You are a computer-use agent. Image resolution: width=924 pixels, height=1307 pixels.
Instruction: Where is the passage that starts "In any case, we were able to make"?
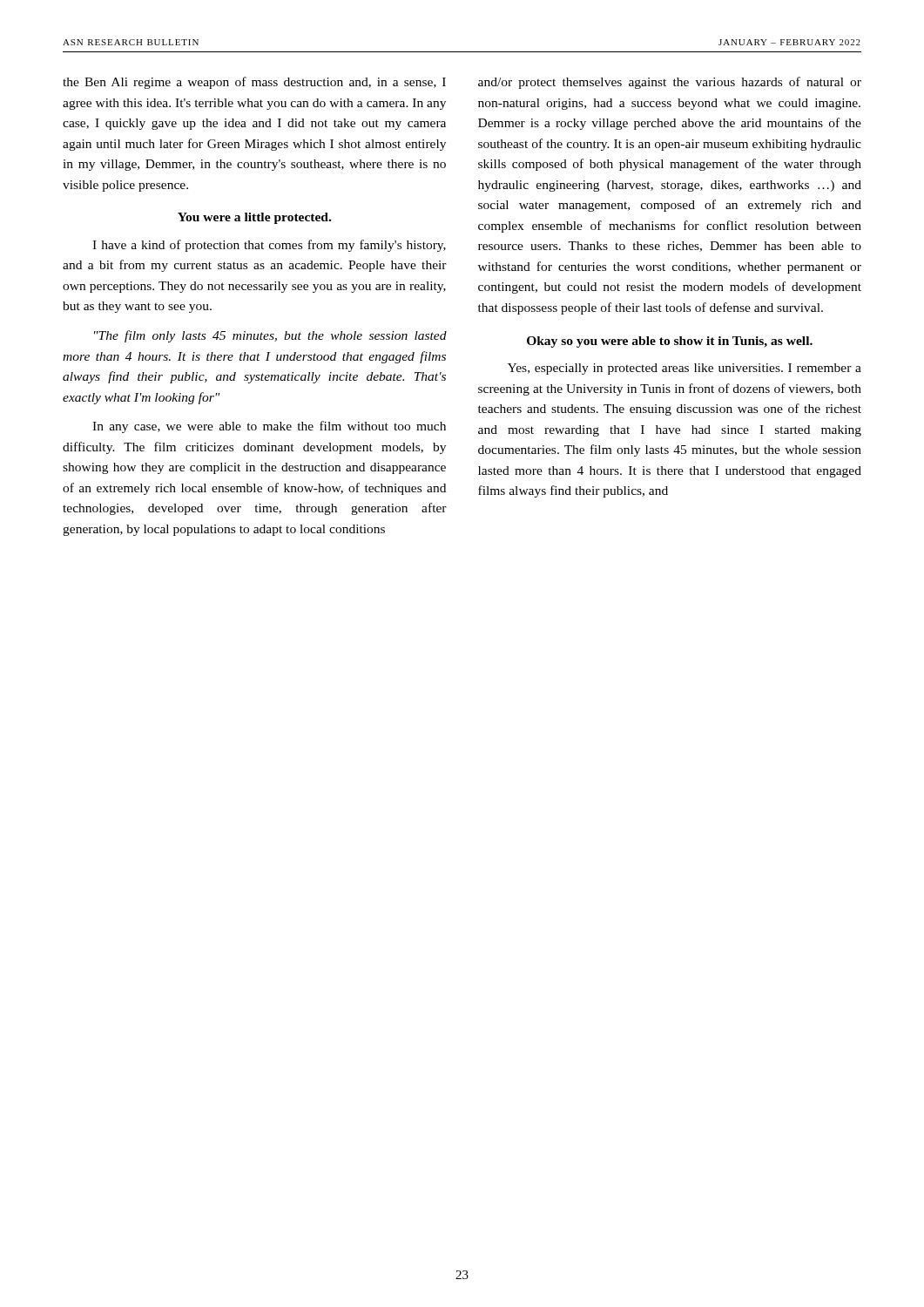pyautogui.click(x=255, y=477)
